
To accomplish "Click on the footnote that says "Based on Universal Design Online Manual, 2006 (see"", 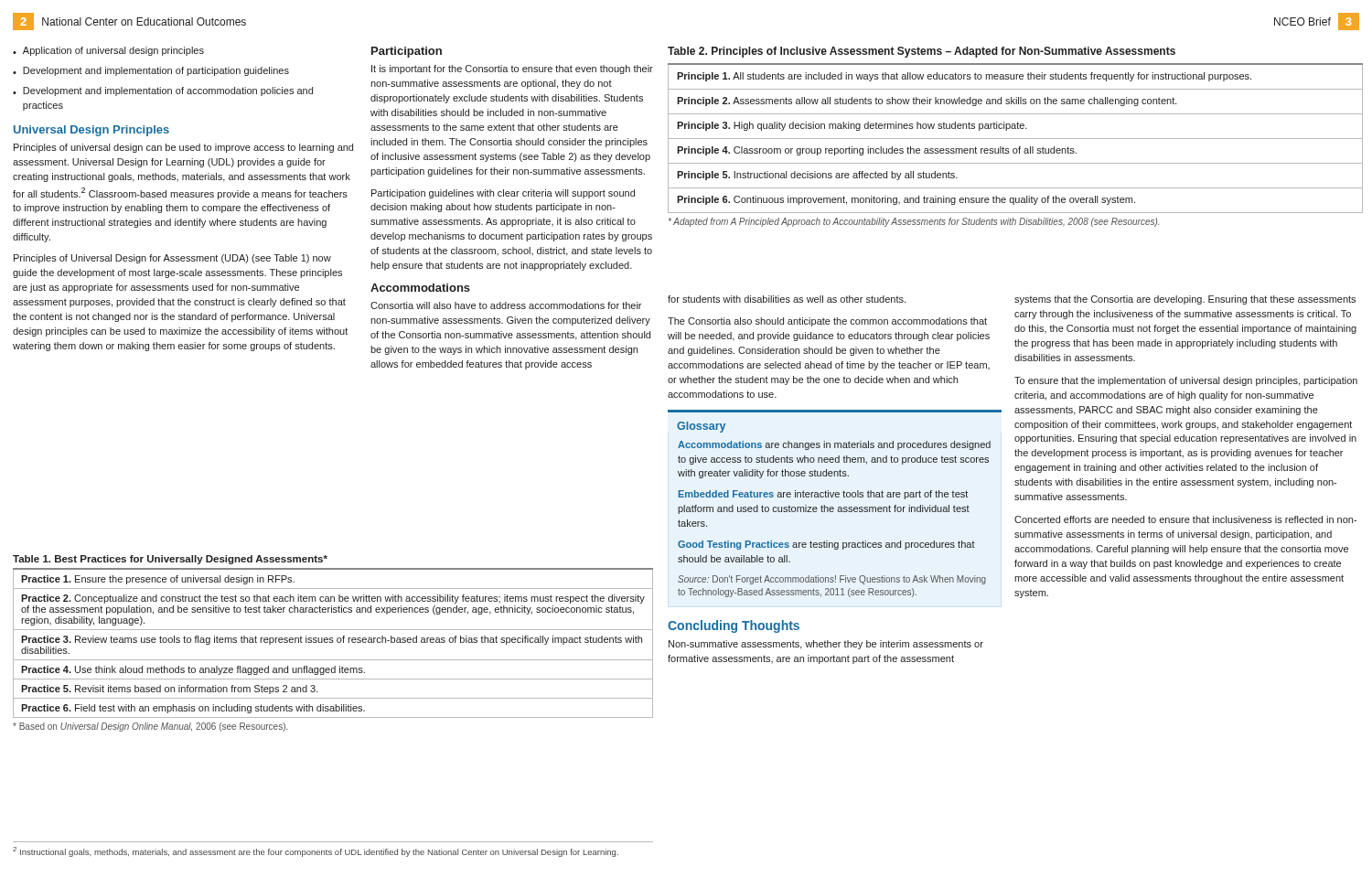I will click(151, 727).
